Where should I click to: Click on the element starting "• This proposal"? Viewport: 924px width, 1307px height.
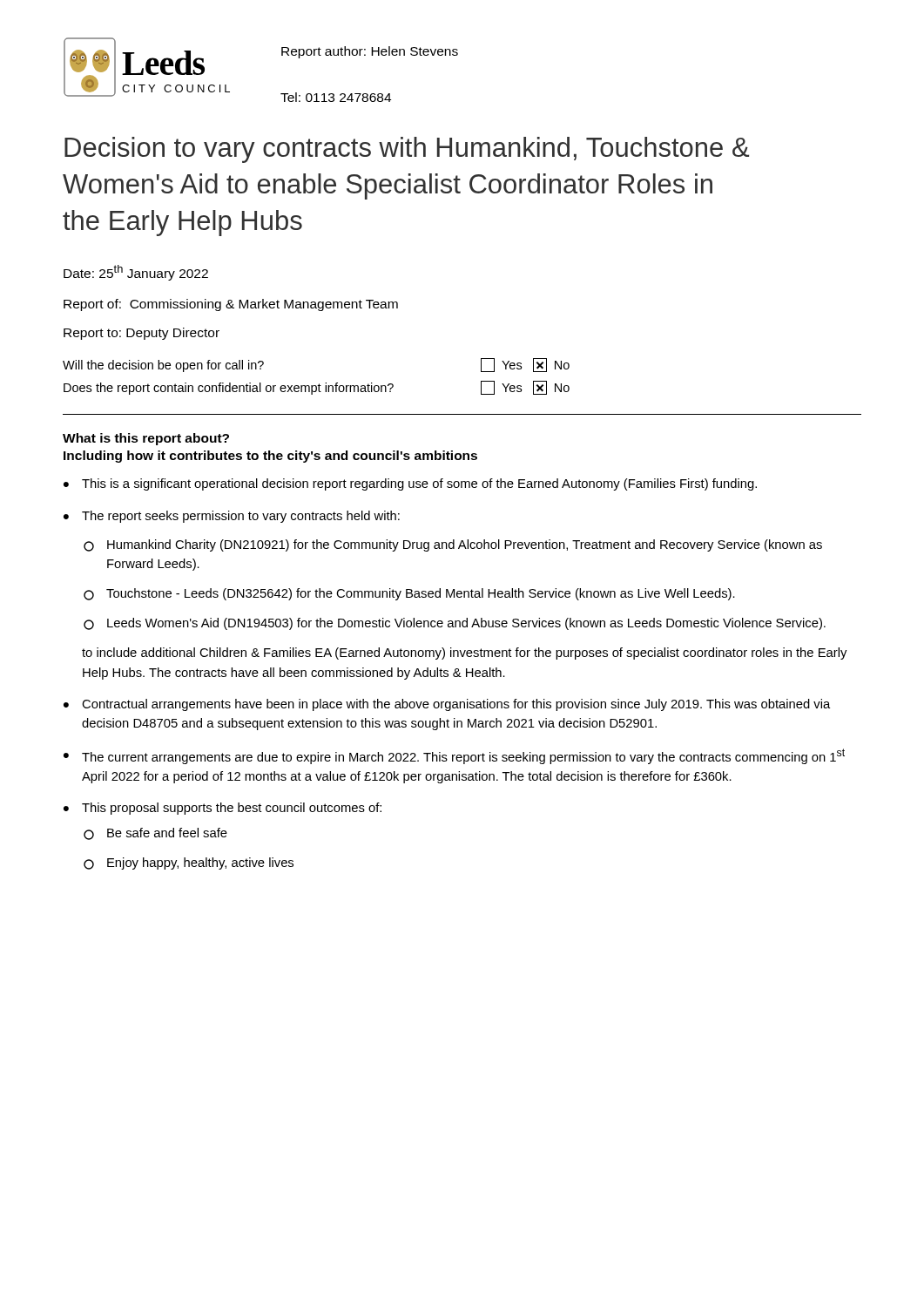[x=223, y=809]
